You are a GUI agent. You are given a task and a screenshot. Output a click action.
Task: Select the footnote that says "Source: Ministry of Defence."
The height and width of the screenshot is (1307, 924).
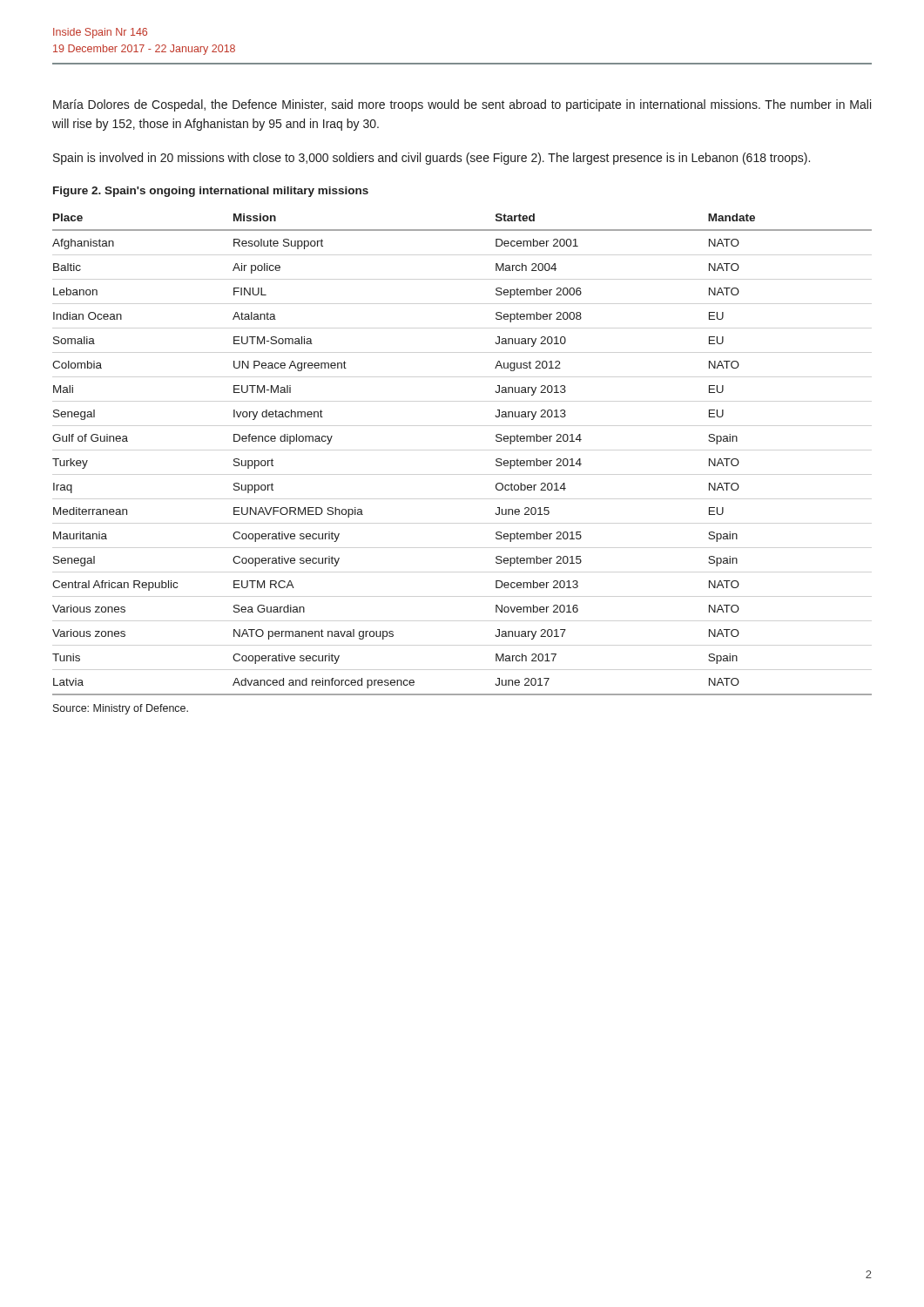[x=121, y=708]
